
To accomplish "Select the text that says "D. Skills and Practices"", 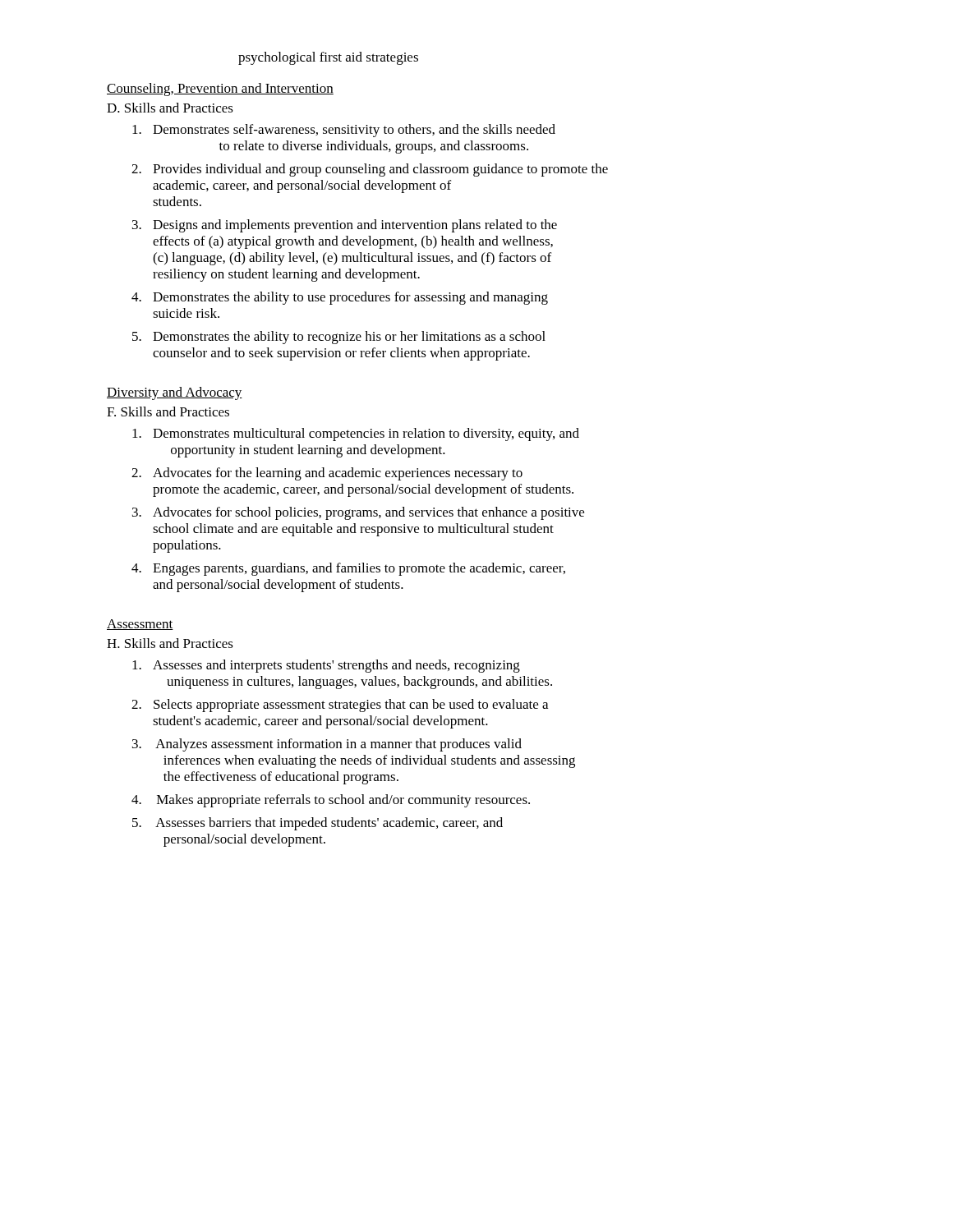I will coord(170,108).
